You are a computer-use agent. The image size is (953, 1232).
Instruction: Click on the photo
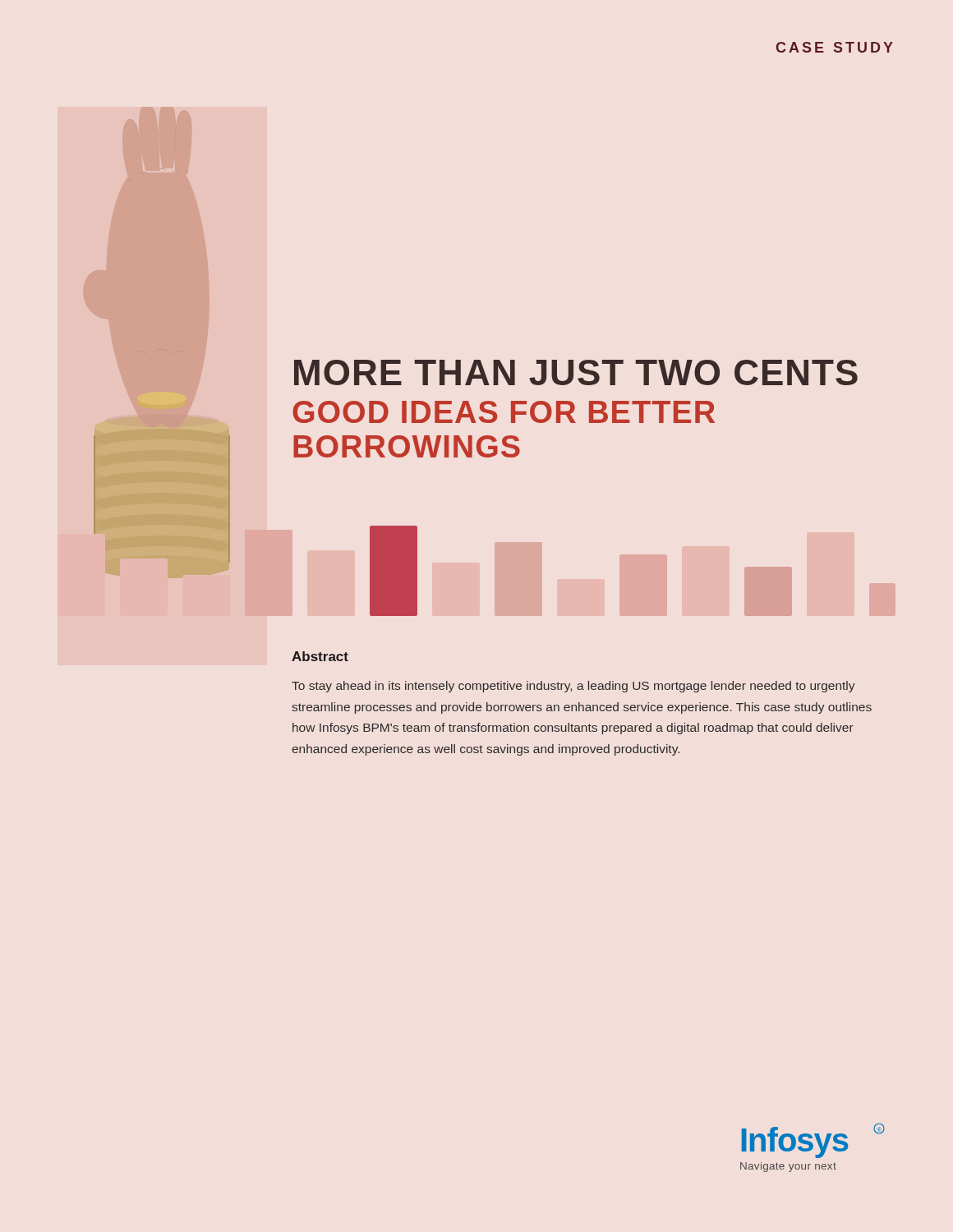click(x=162, y=386)
